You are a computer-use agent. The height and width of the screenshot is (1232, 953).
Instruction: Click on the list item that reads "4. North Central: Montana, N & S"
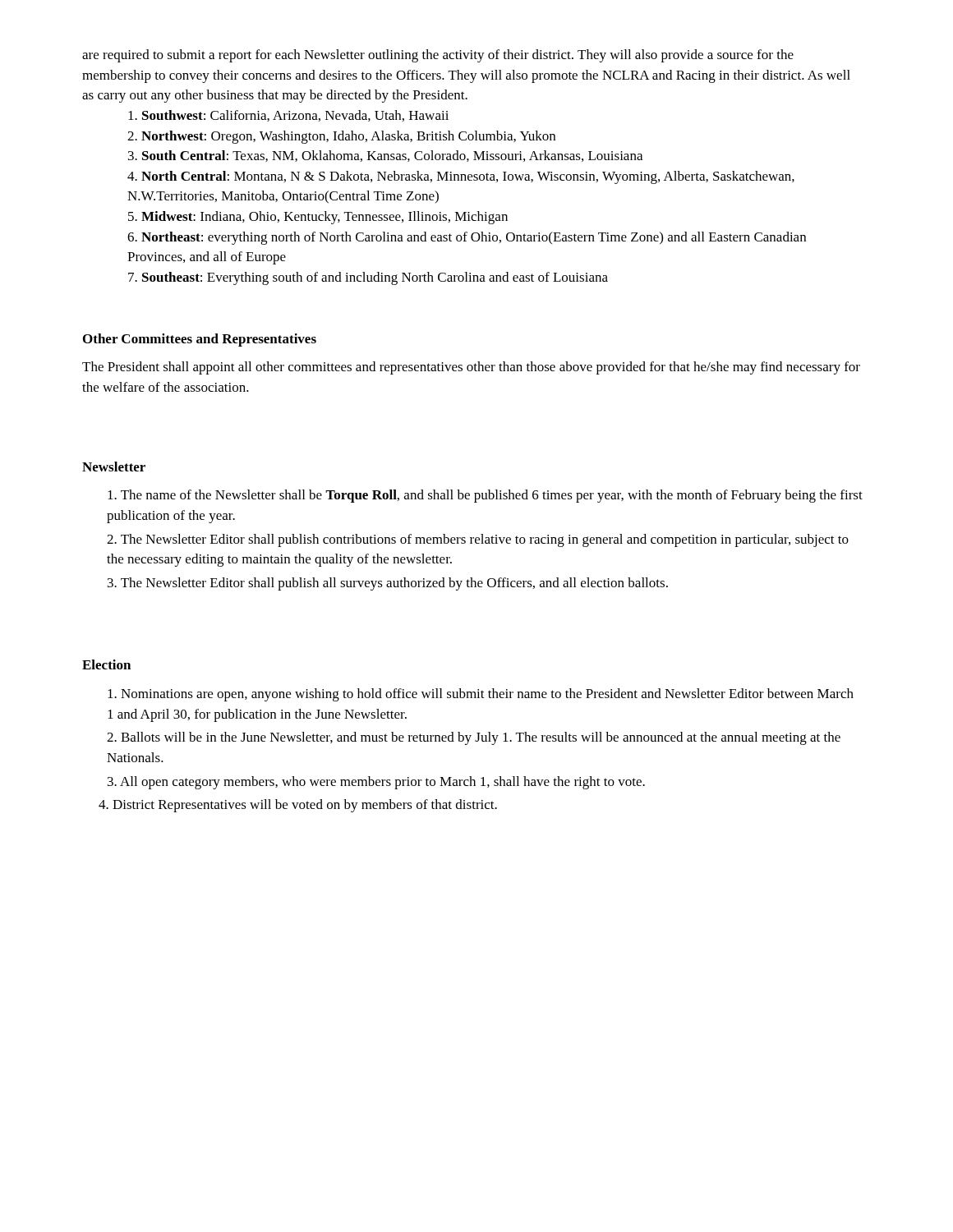461,186
